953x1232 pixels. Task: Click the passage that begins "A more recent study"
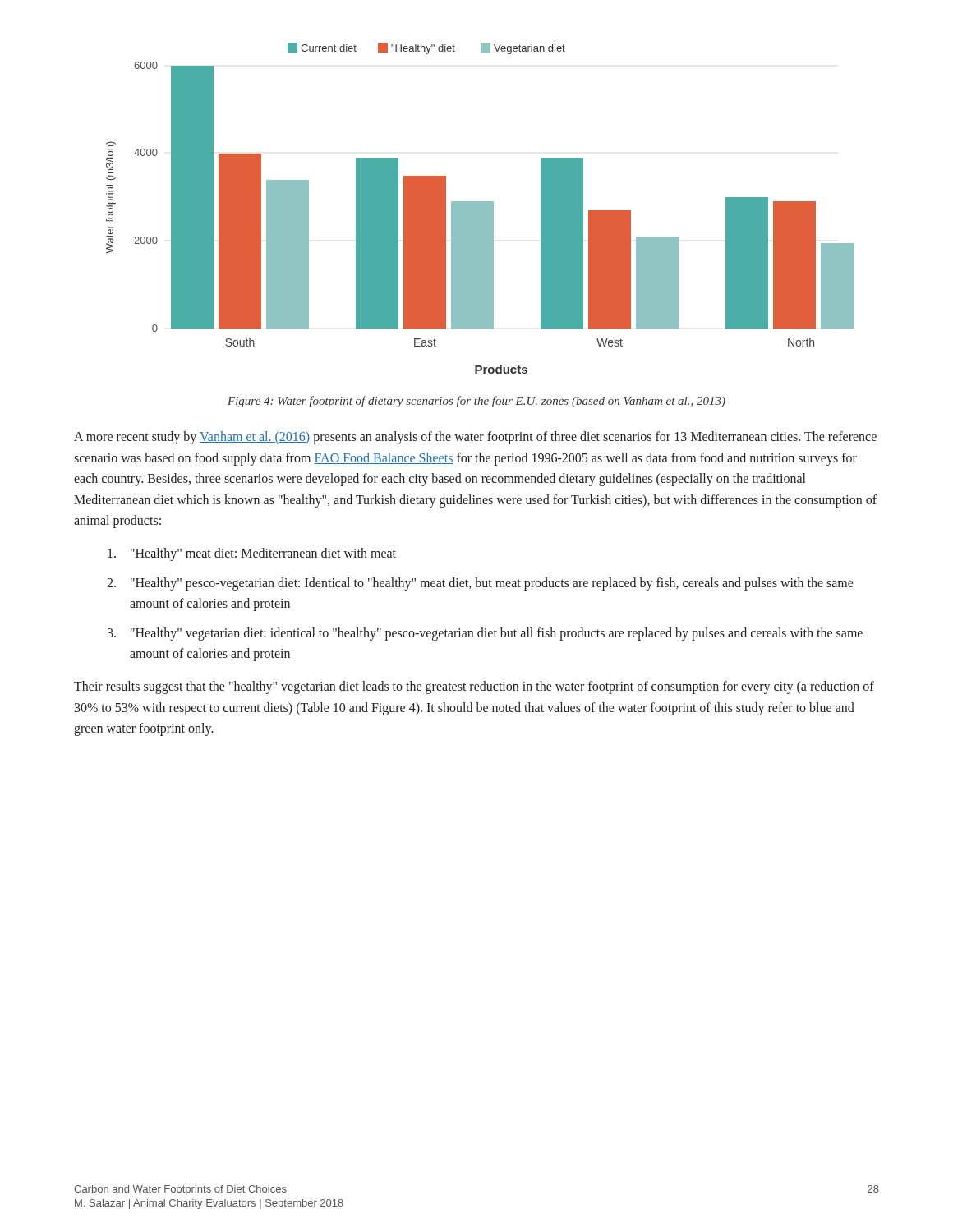475,479
